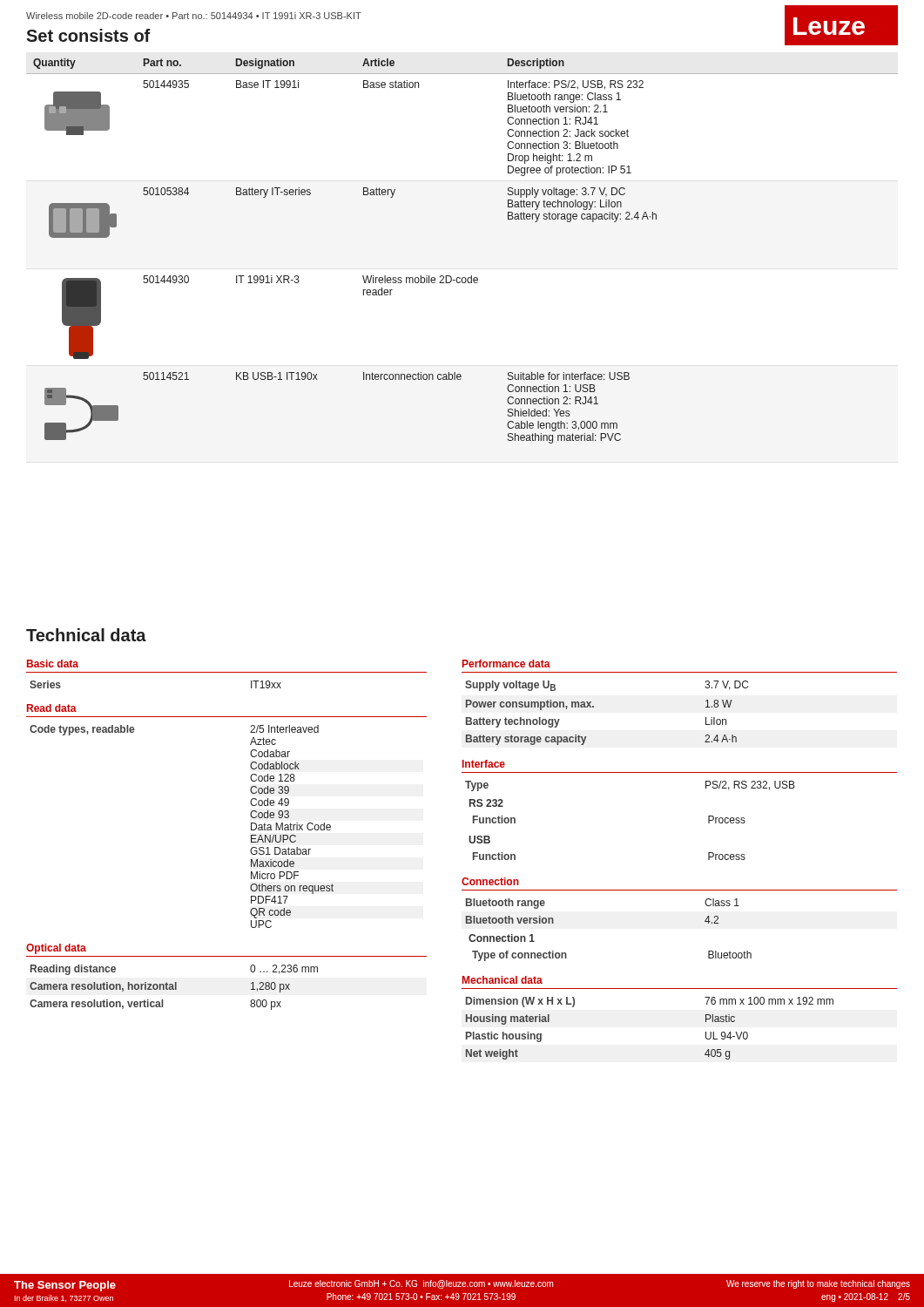This screenshot has height=1307, width=924.
Task: Click on the table containing "Code types, readable"
Action: 226,827
